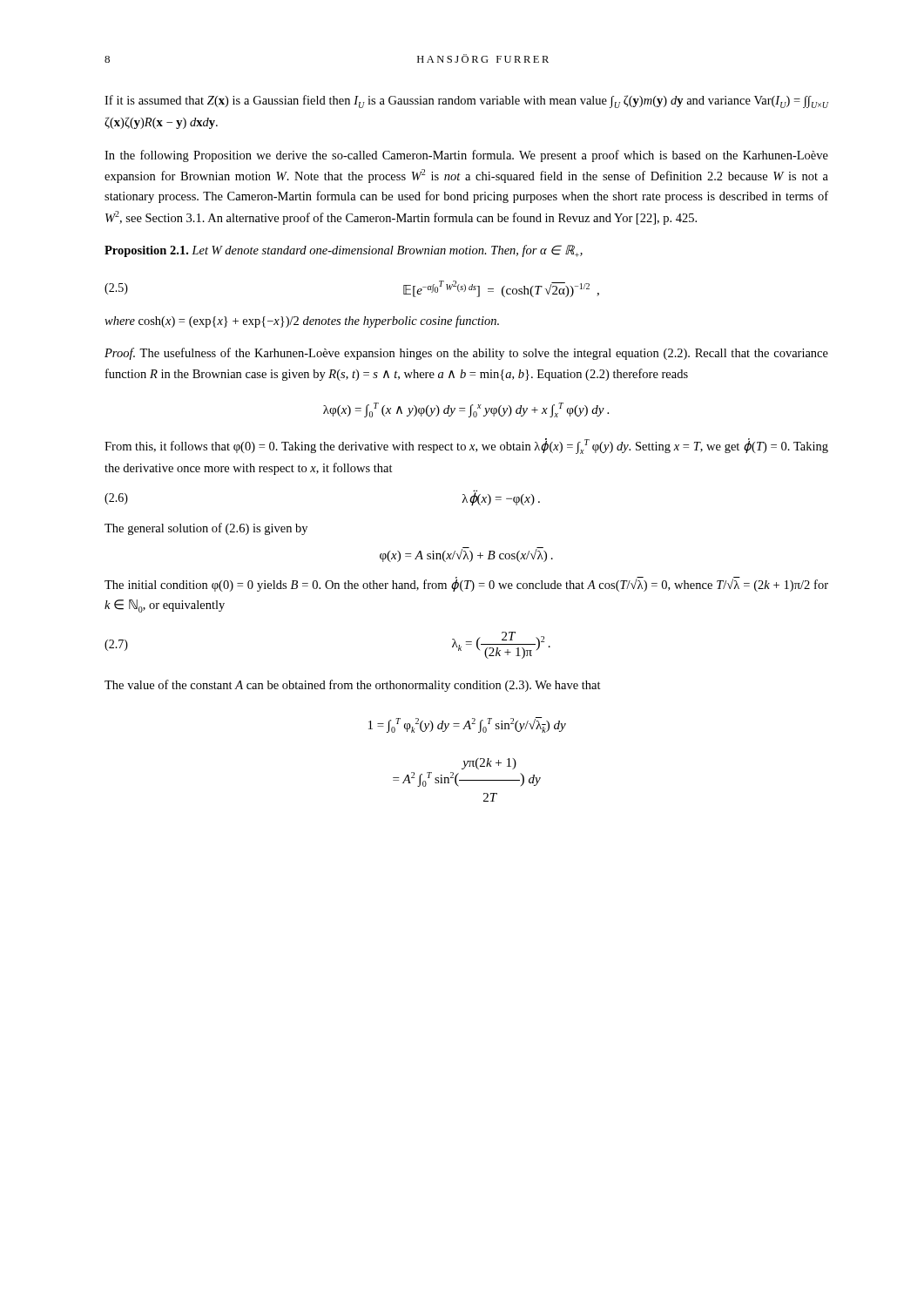
Task: Select the formula that says "λφ(x) = ∫0T (x ∧ y)φ(y) dy"
Action: pyautogui.click(x=466, y=410)
